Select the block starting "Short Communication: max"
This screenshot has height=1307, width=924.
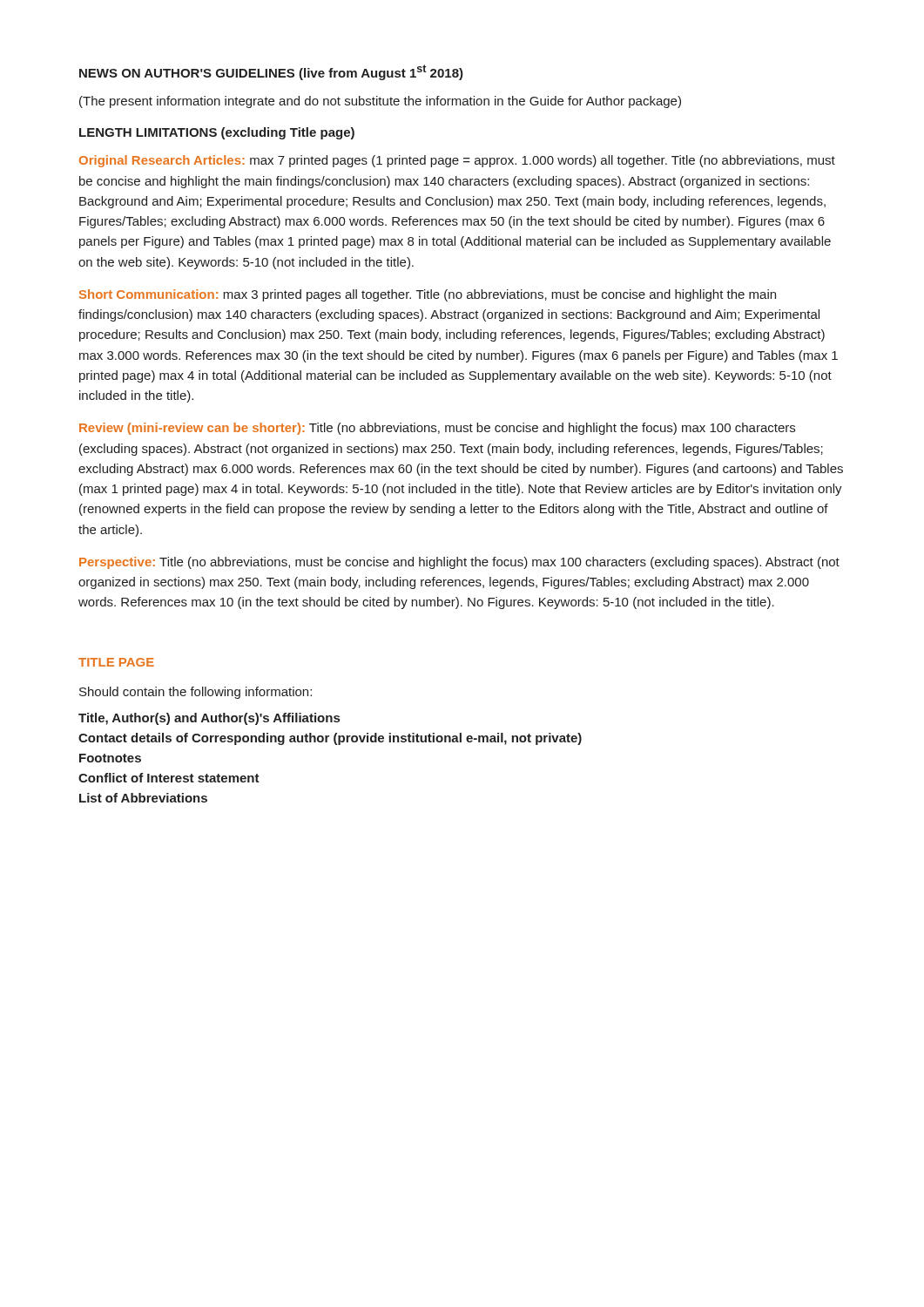(x=458, y=345)
